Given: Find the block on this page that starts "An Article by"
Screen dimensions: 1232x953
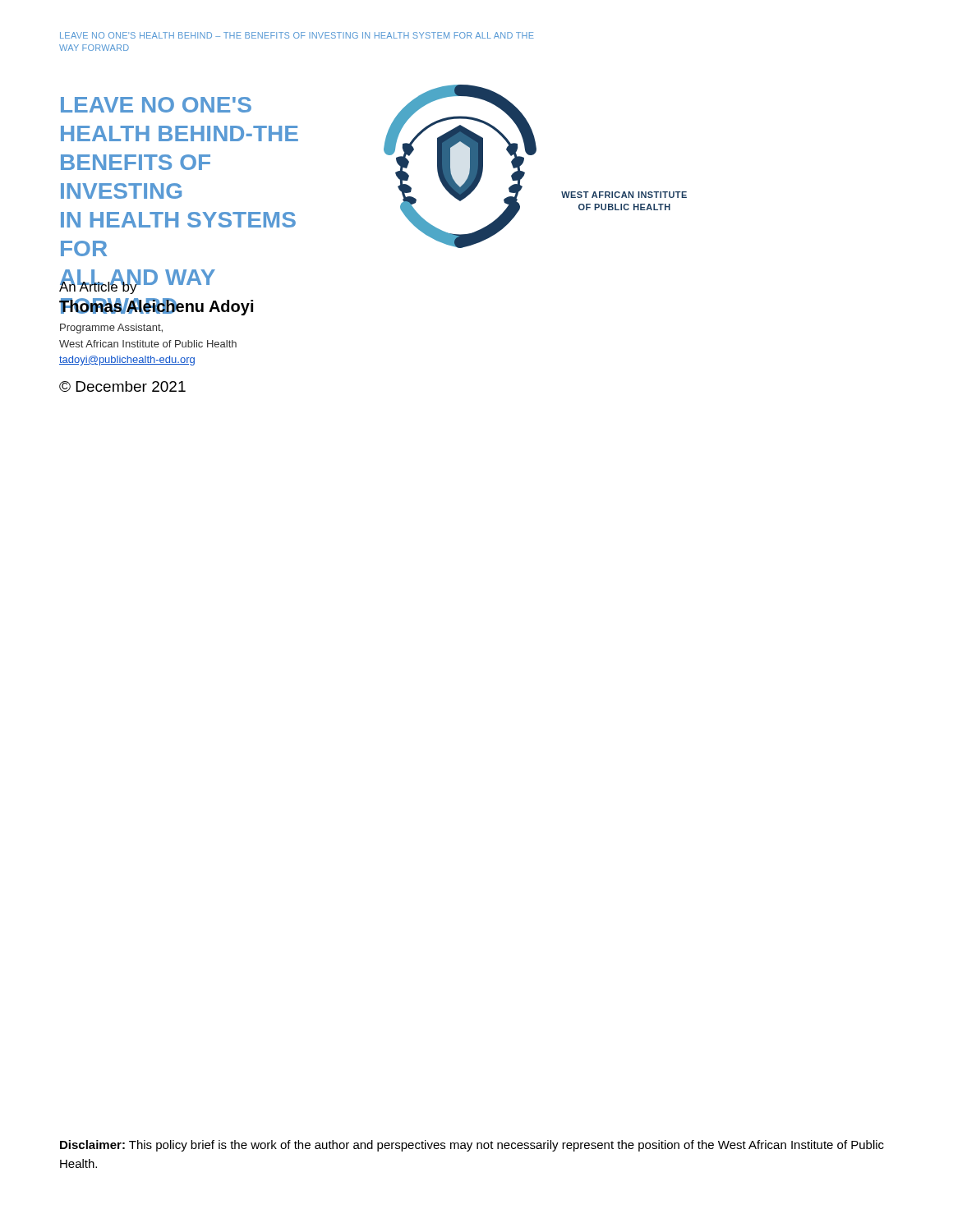Looking at the screenshot, I should point(223,323).
